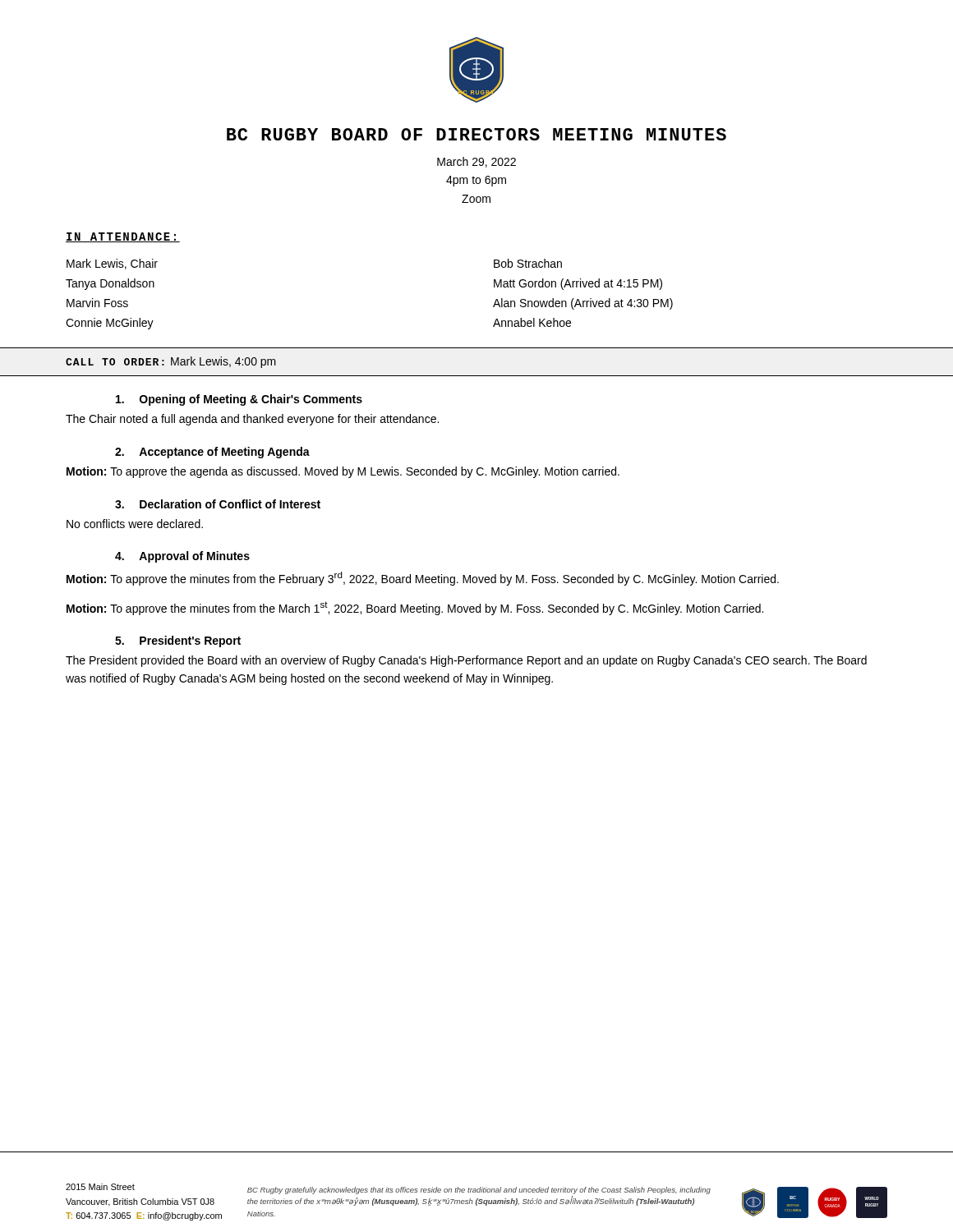Click on the section header that reads "3. Declaration of Conflict of Interest"

tap(218, 504)
